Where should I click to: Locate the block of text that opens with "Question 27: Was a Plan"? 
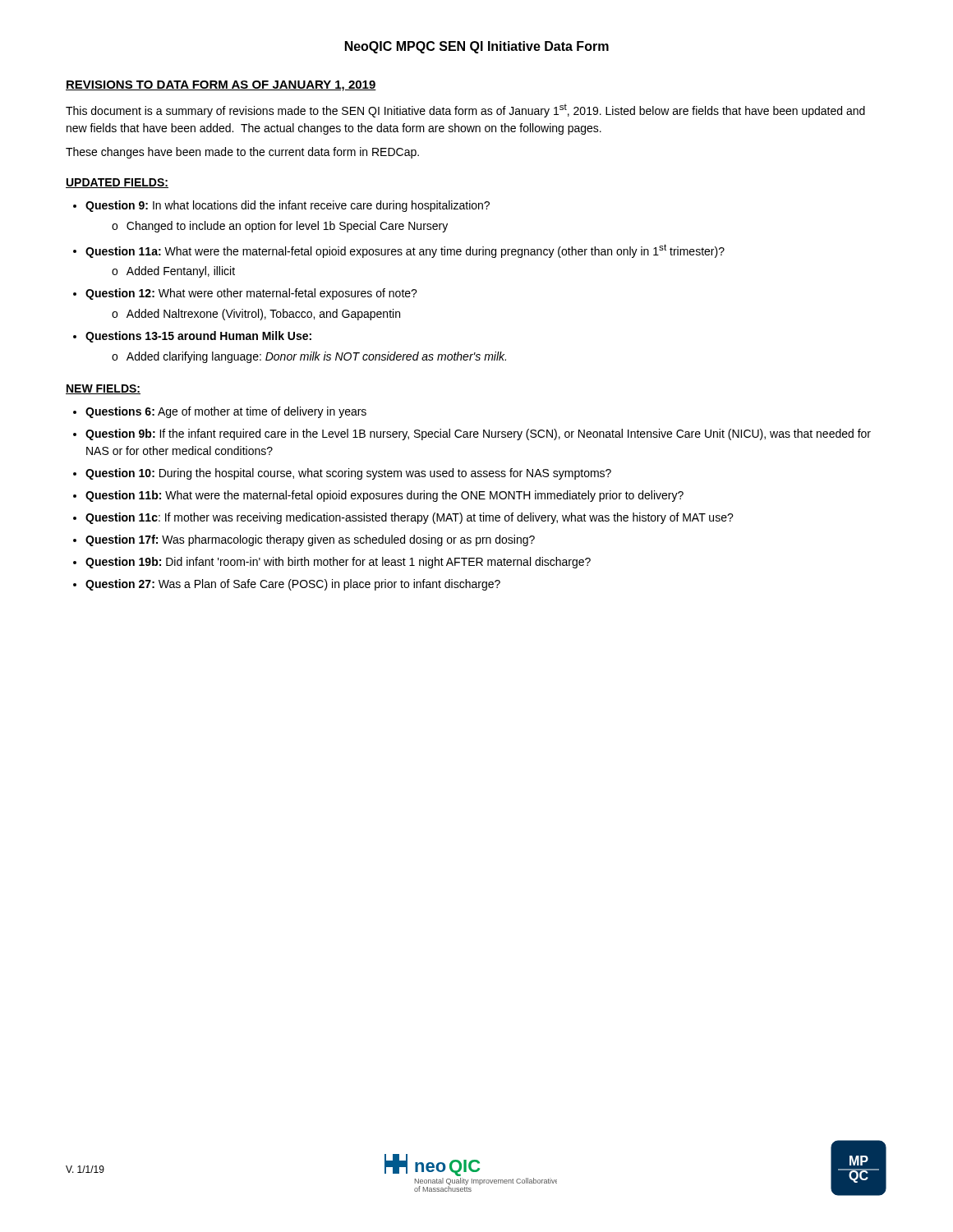(486, 585)
